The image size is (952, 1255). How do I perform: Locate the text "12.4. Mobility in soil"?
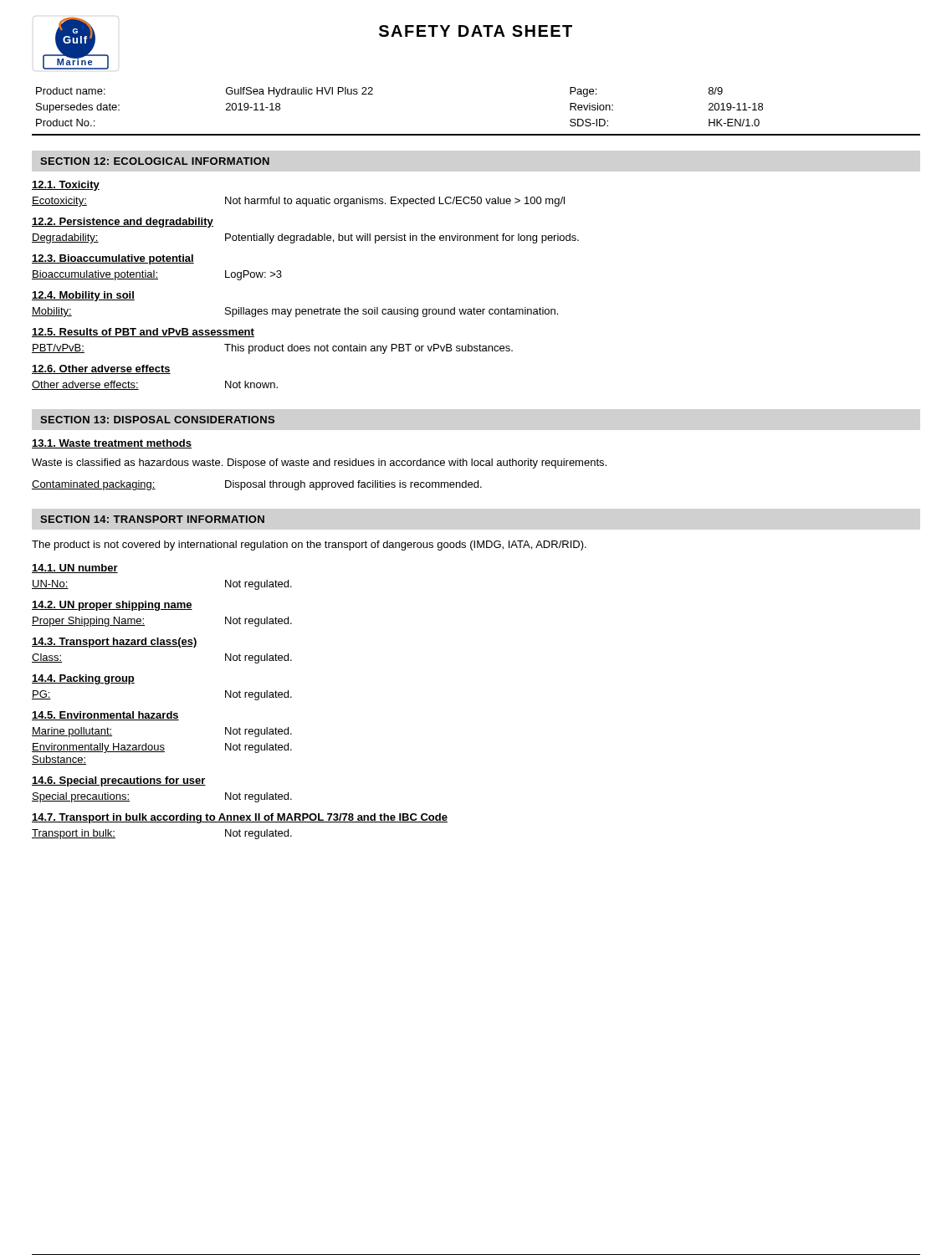click(83, 295)
